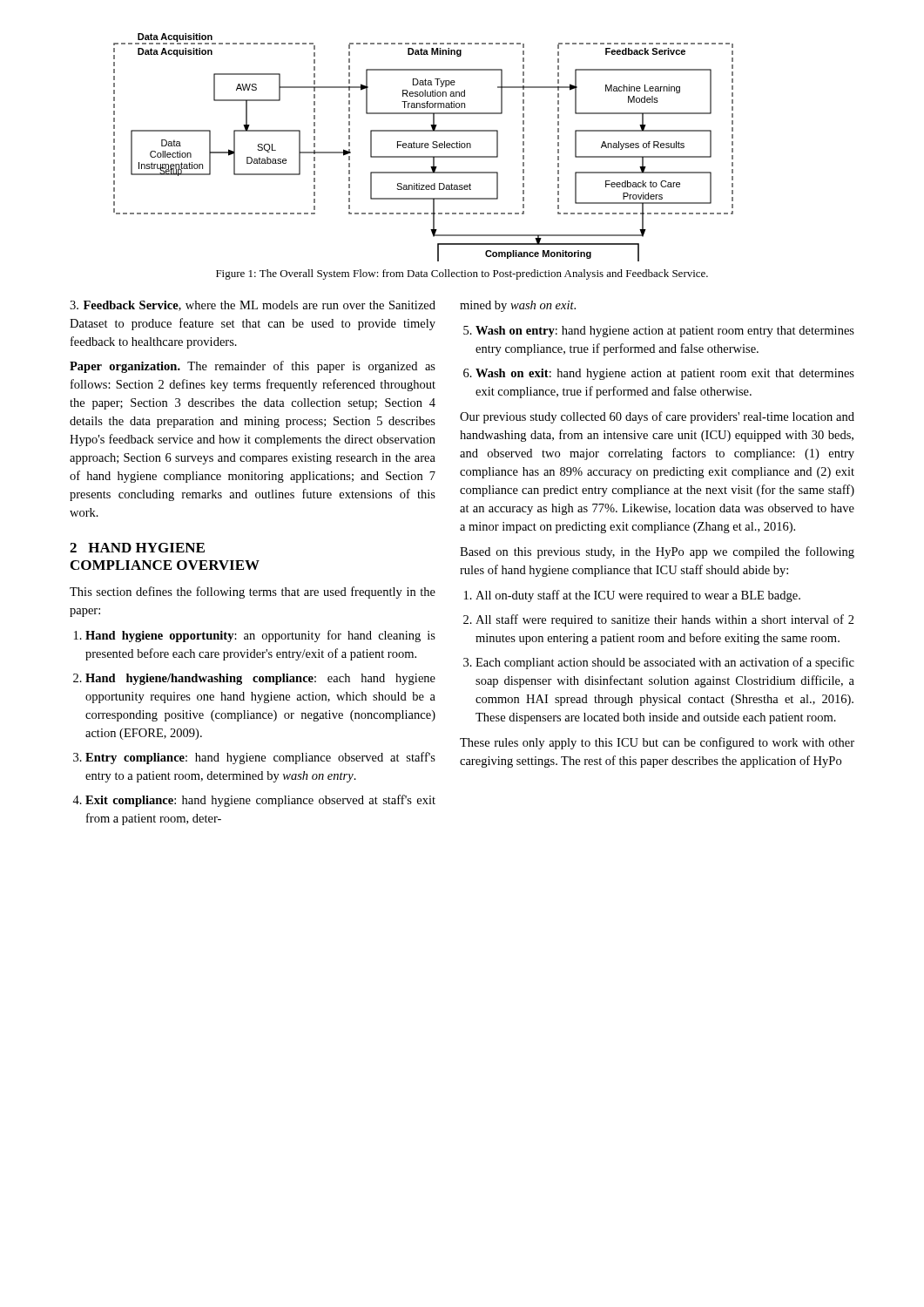Click the passage that begins "Entry compliance: hand hygiene compliance observed at staff's"
Viewport: 924px width, 1307px height.
[x=260, y=767]
